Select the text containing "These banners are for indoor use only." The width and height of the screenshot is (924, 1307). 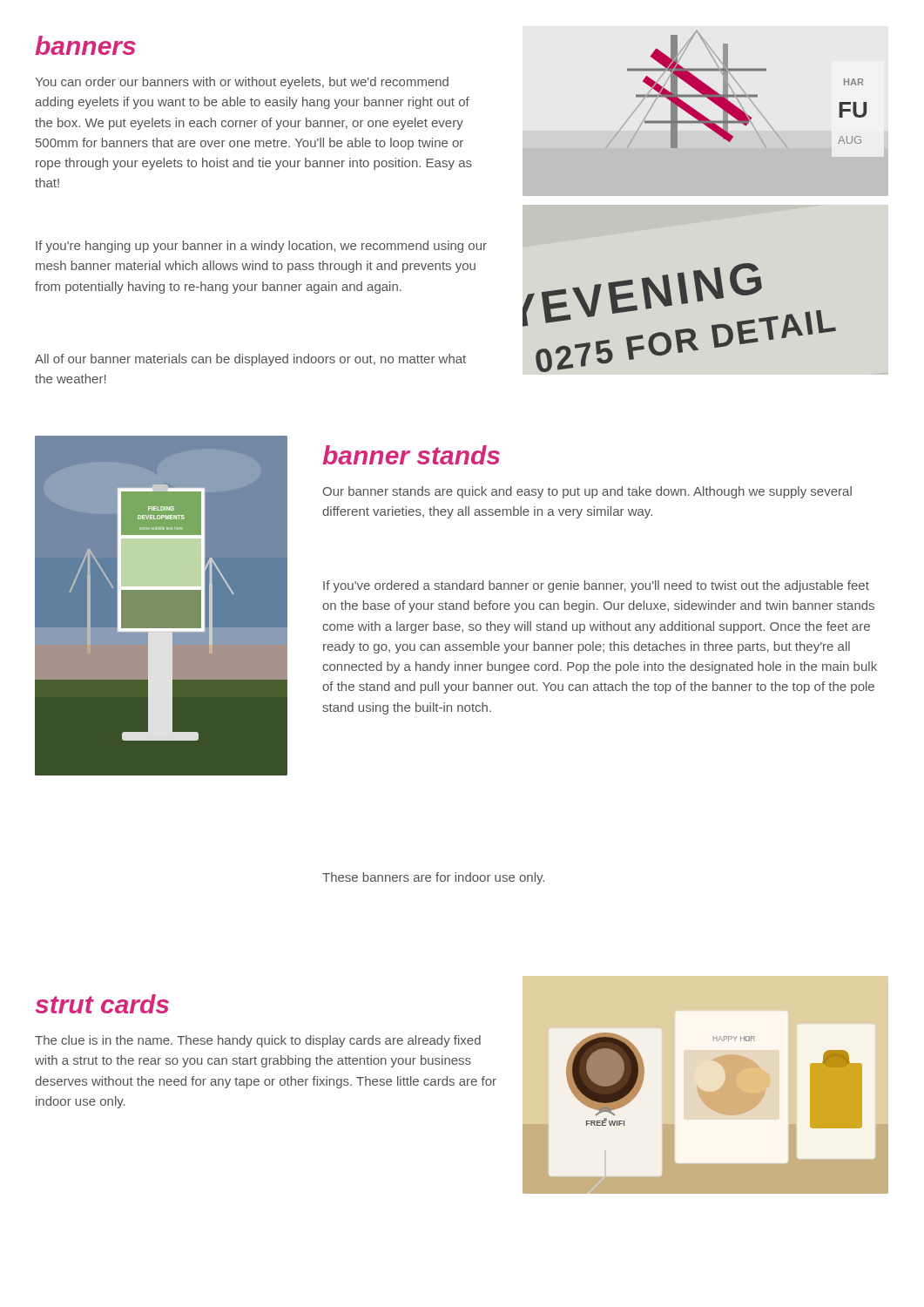pyautogui.click(x=433, y=878)
